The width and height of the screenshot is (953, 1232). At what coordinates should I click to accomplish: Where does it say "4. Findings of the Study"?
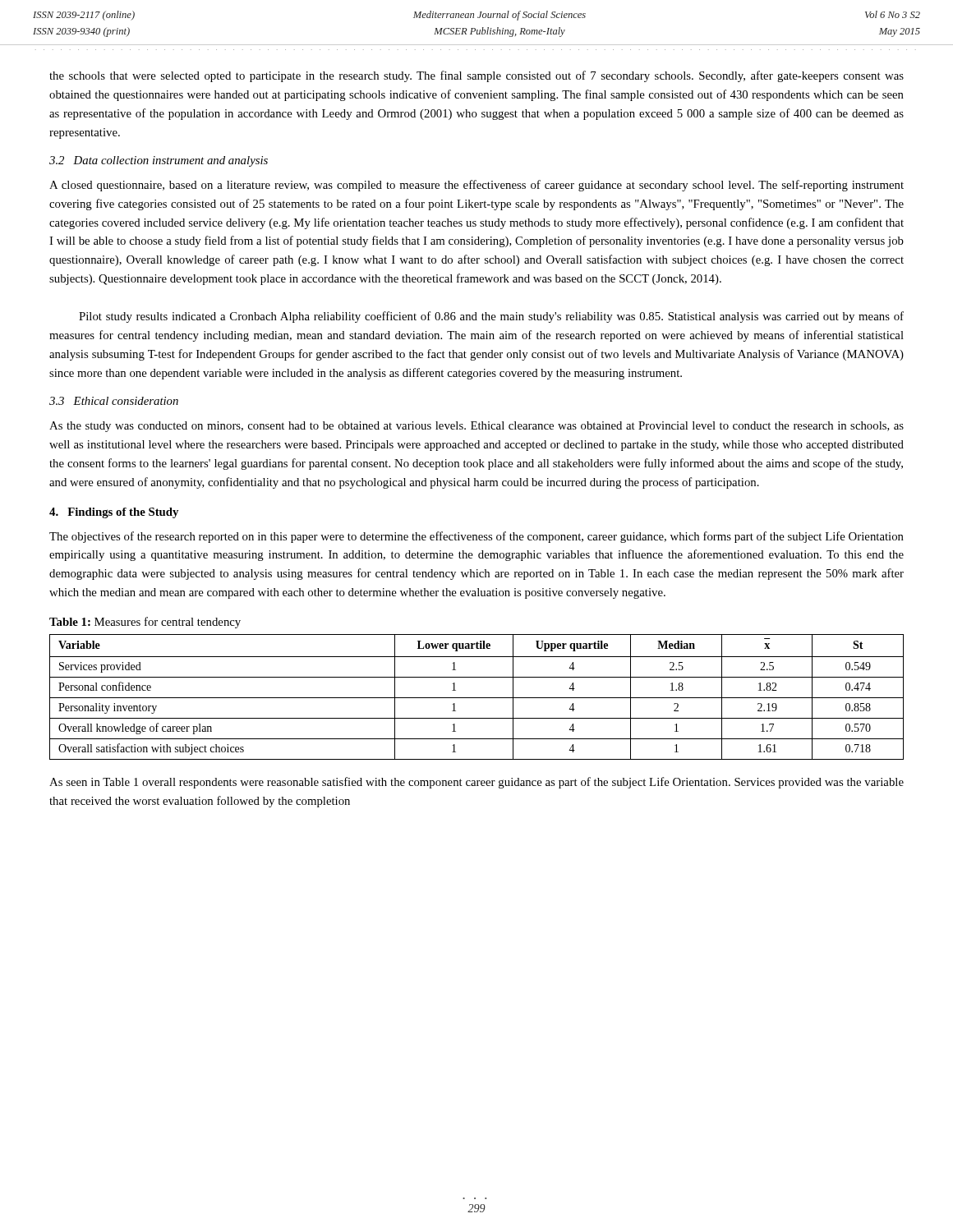[x=114, y=511]
